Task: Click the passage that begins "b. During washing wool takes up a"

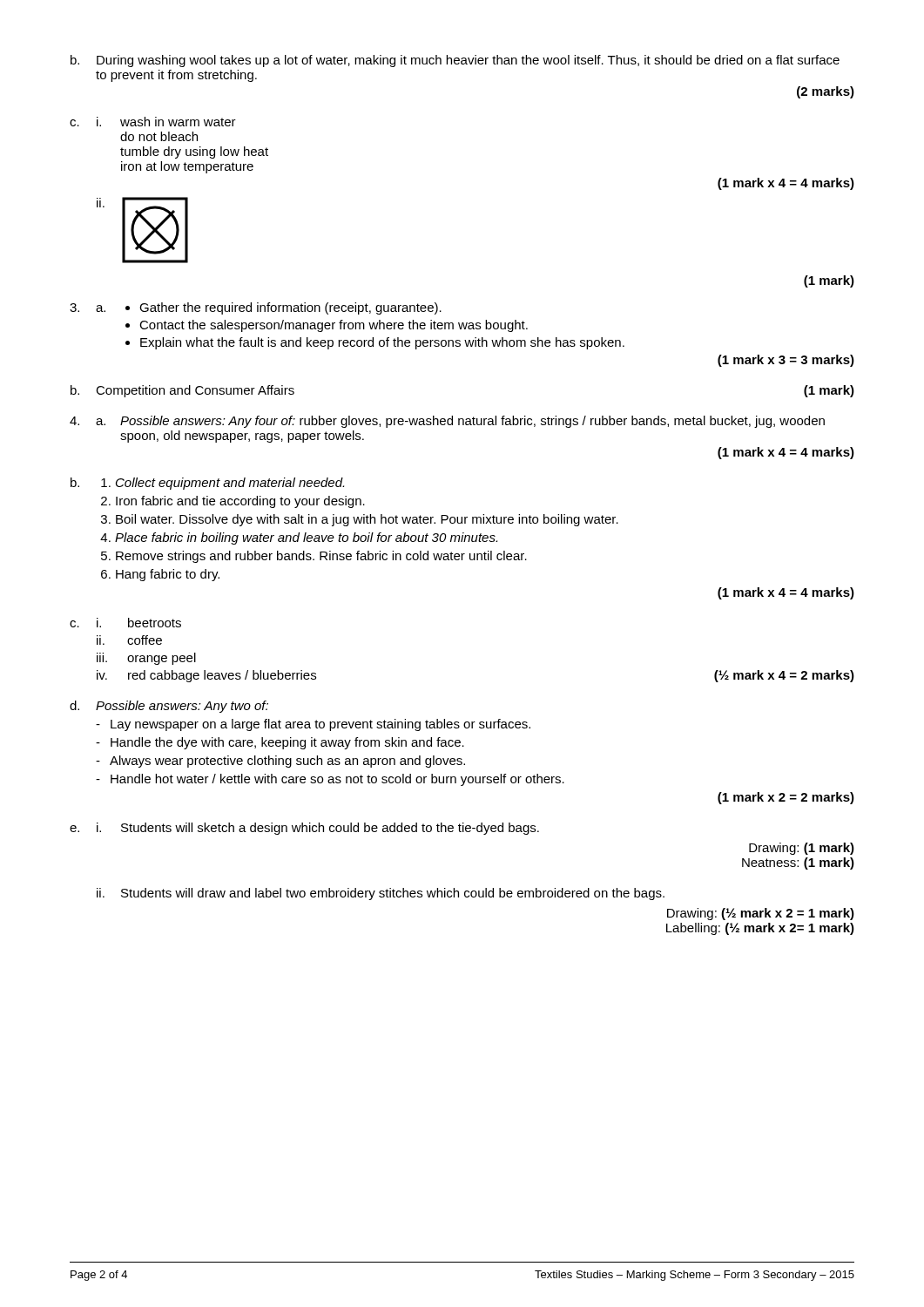Action: click(462, 75)
